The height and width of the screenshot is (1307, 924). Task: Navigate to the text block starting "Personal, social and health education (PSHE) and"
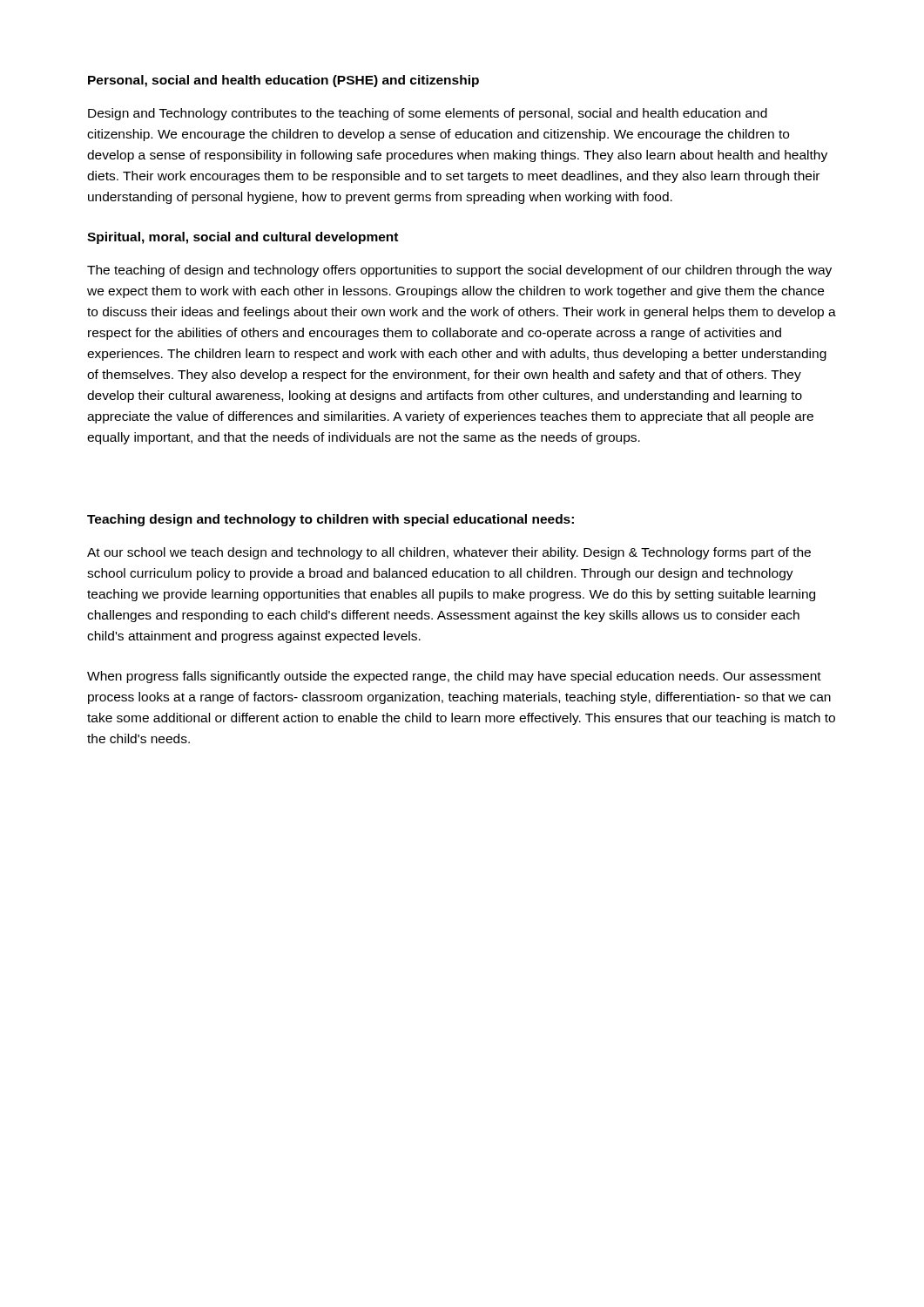pos(283,80)
